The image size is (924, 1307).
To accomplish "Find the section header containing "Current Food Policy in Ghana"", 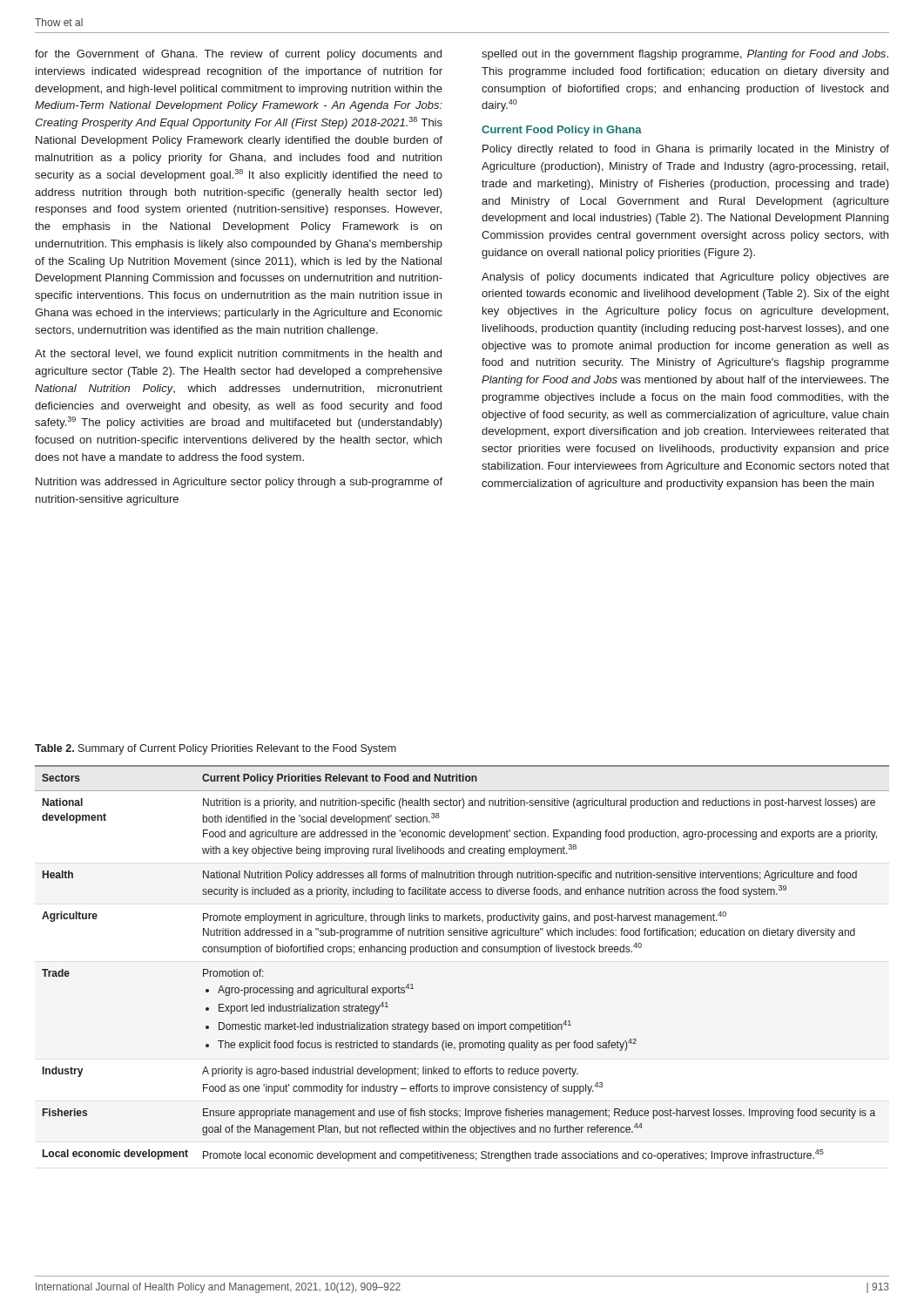I will (561, 130).
